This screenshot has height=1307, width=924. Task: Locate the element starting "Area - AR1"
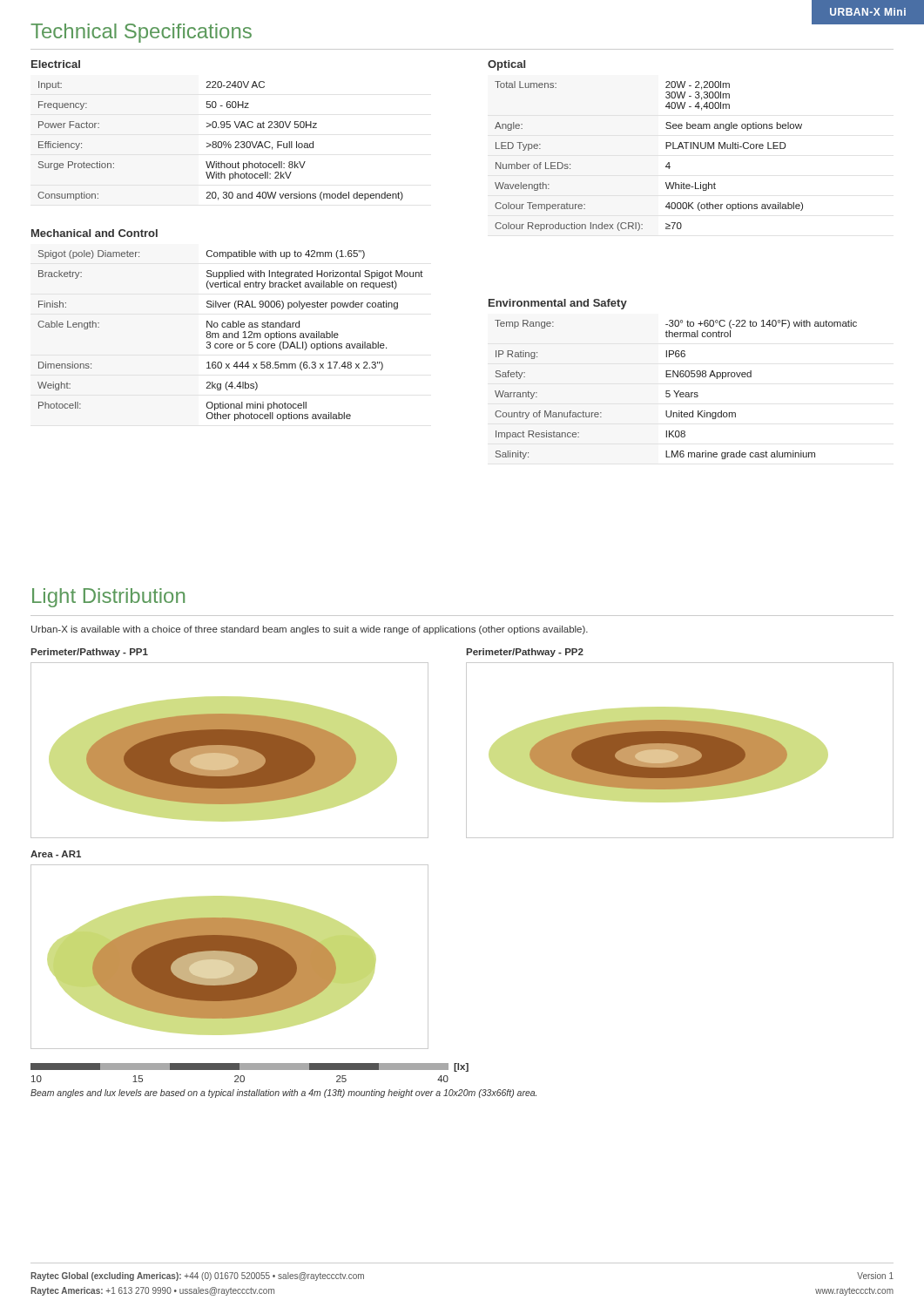(56, 854)
